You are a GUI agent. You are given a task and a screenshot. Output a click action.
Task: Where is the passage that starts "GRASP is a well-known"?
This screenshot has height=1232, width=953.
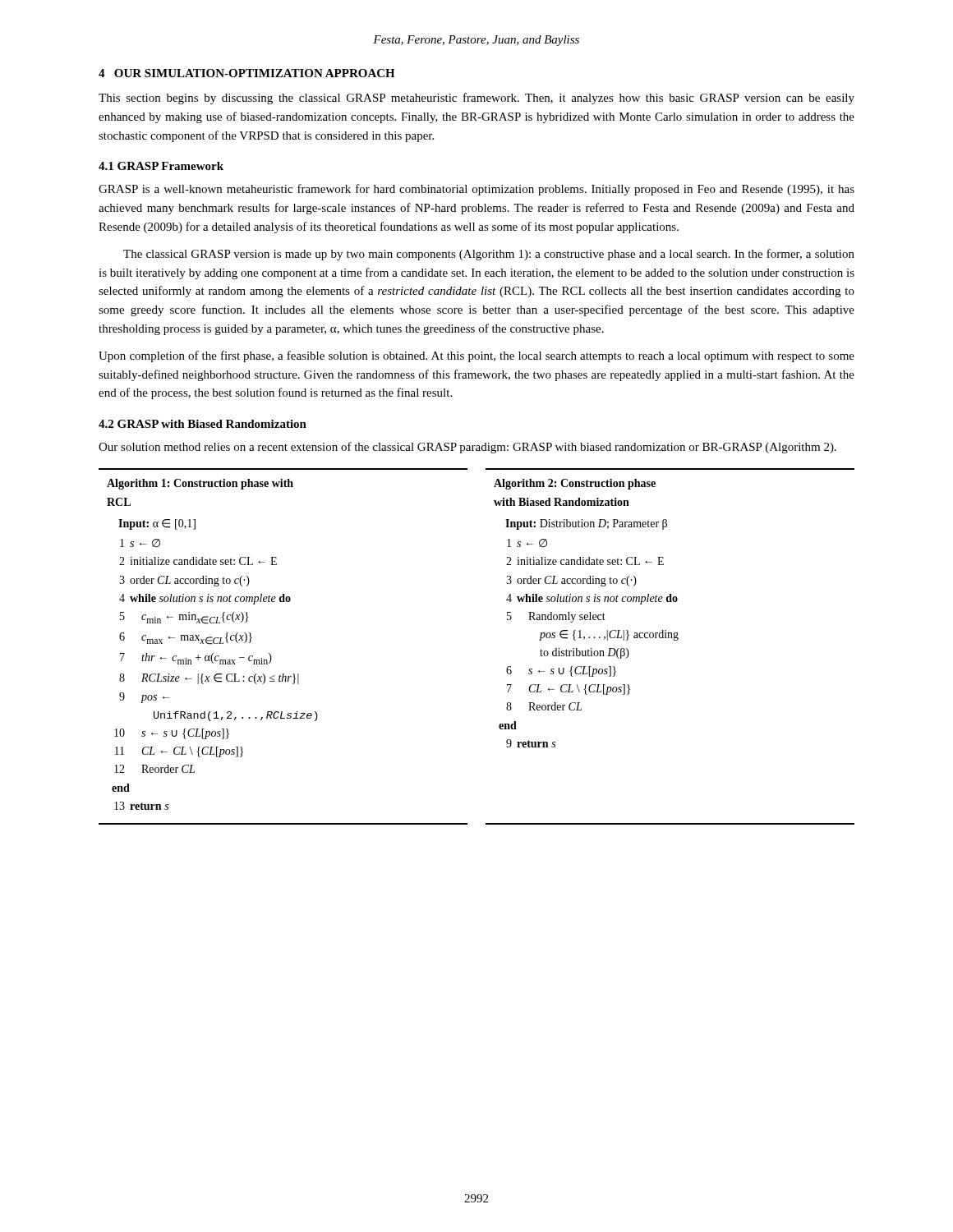(476, 208)
